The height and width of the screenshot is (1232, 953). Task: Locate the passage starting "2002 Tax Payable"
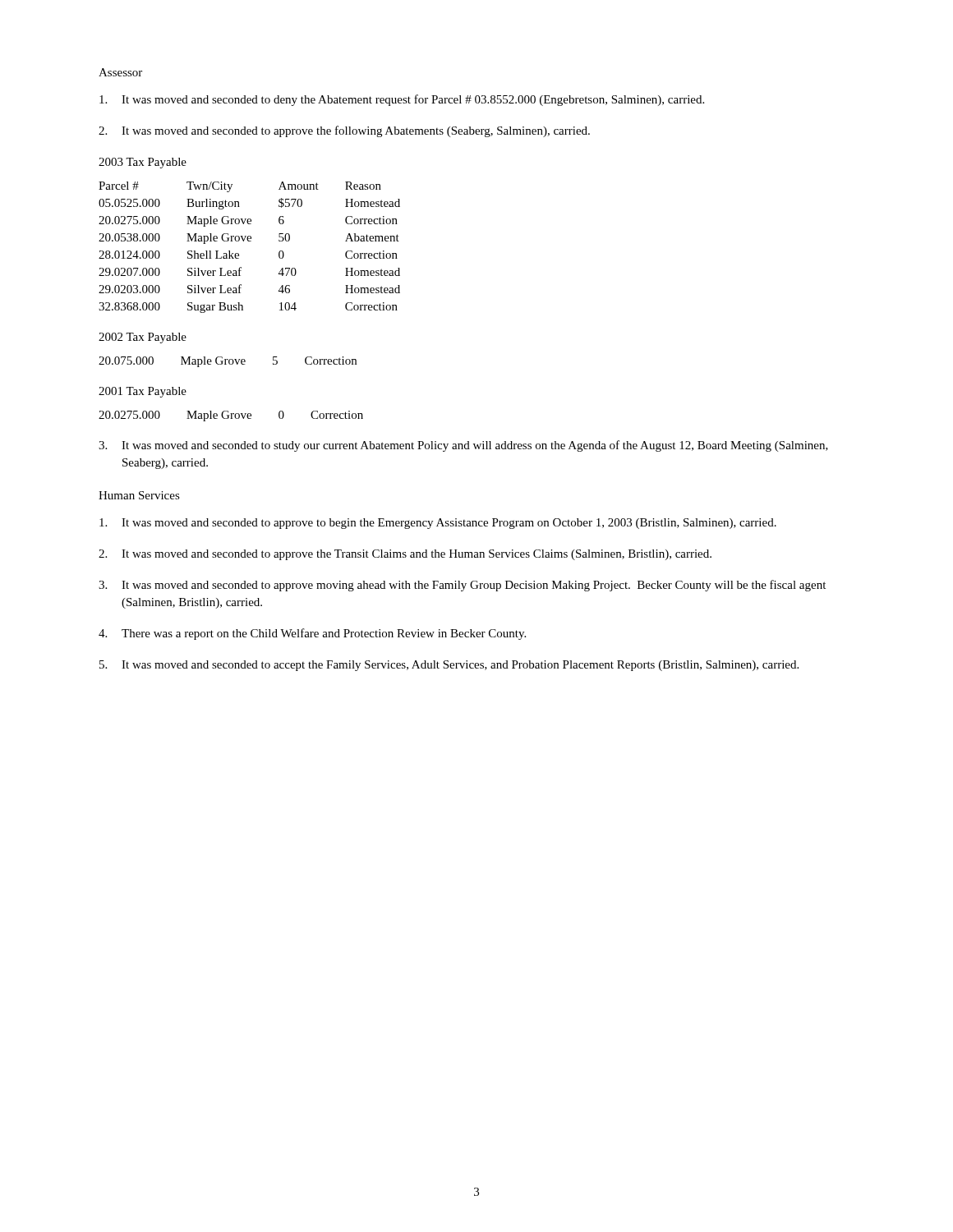(x=143, y=336)
